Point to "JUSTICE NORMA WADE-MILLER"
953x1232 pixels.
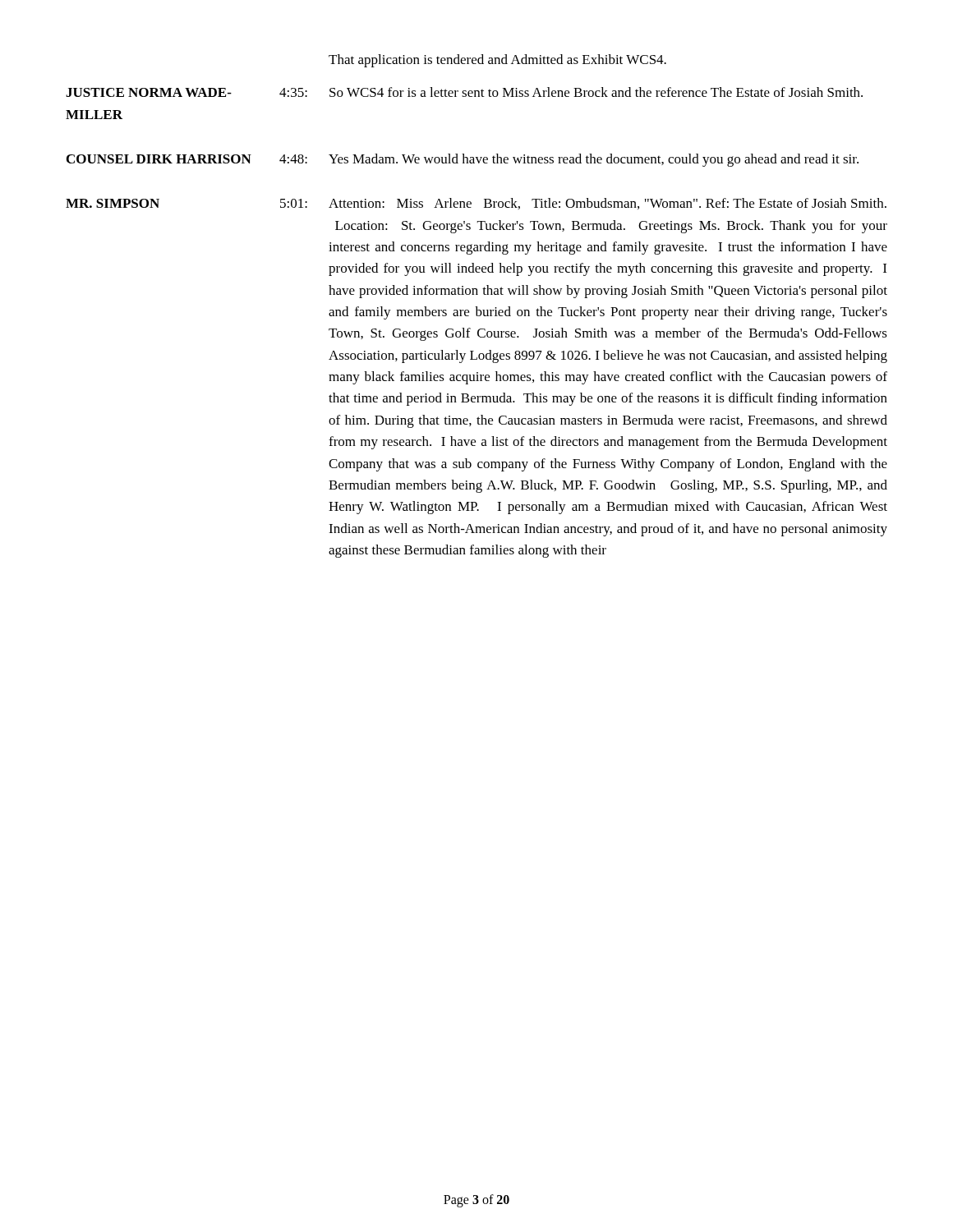(149, 103)
